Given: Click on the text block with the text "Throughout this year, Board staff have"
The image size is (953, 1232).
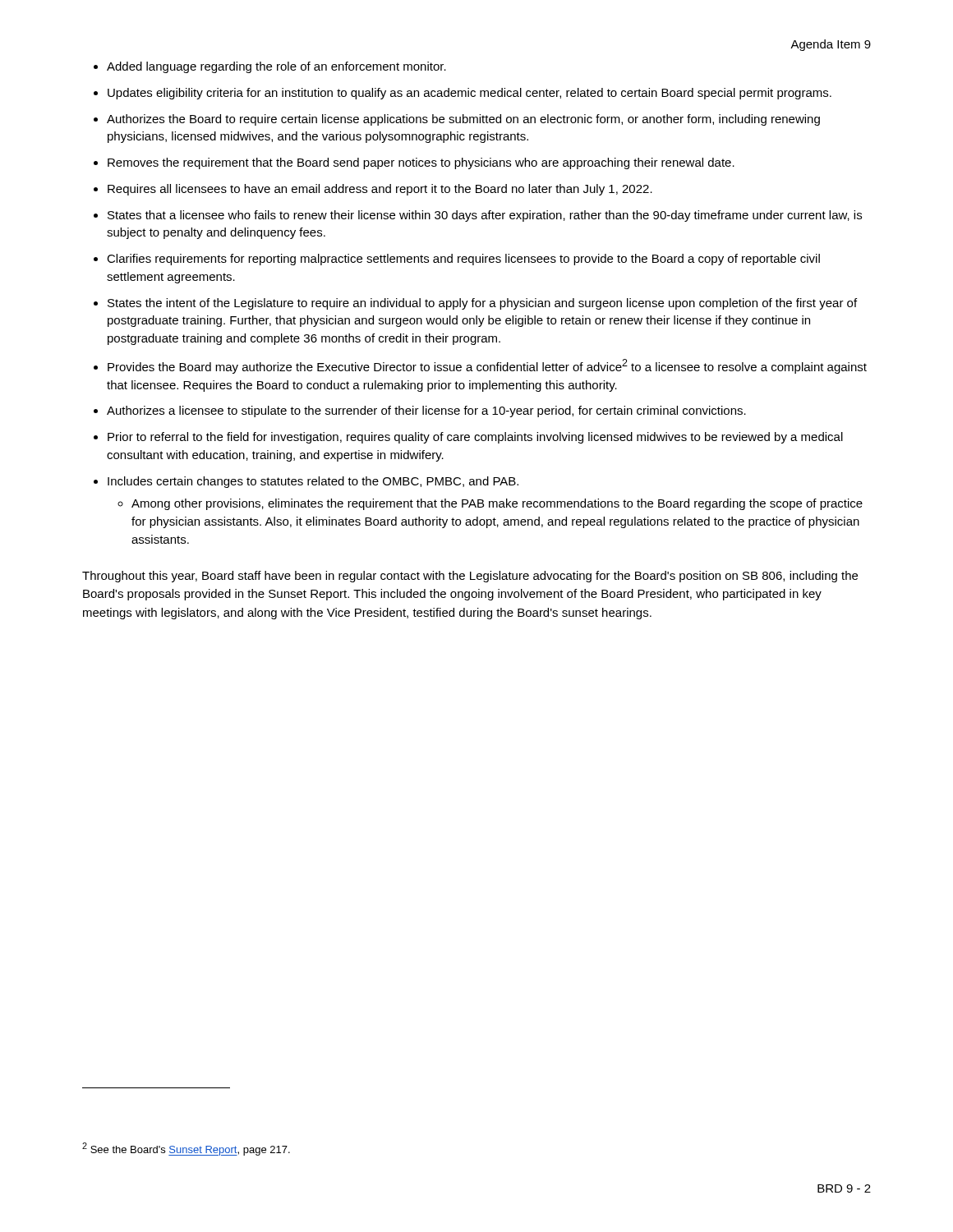Looking at the screenshot, I should click(470, 593).
